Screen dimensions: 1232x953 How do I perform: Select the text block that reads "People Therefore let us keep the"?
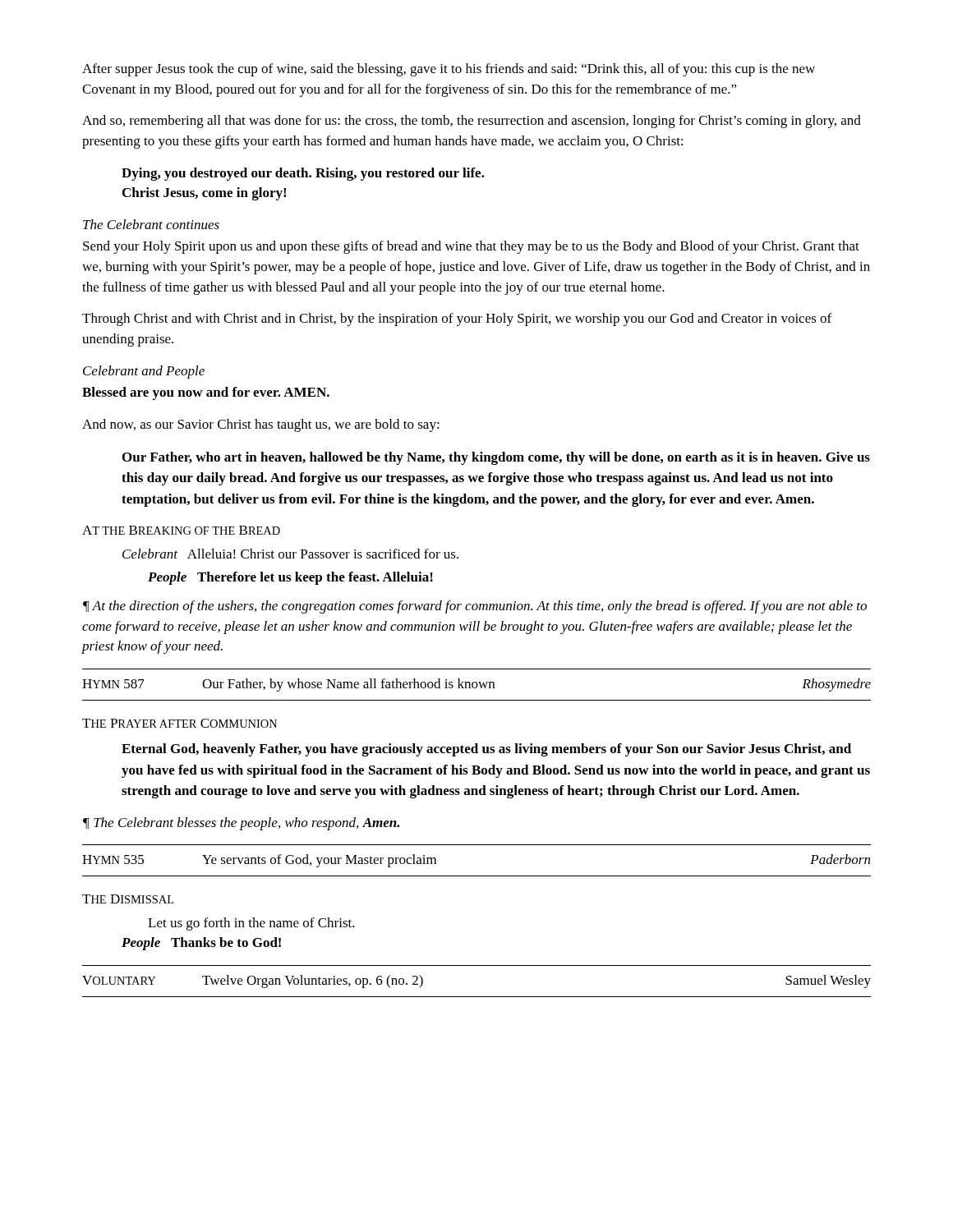click(x=291, y=577)
